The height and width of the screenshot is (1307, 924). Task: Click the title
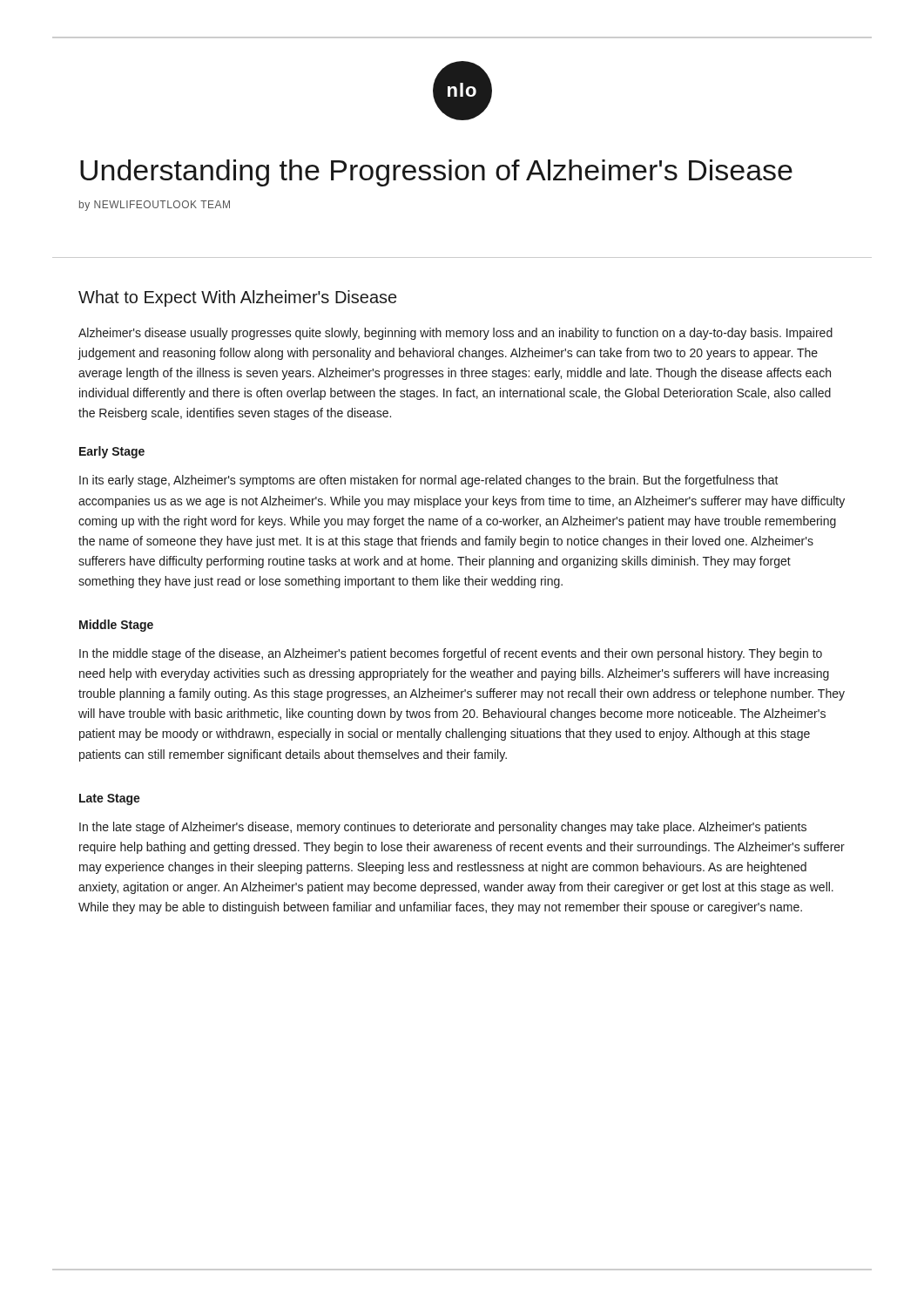(462, 170)
